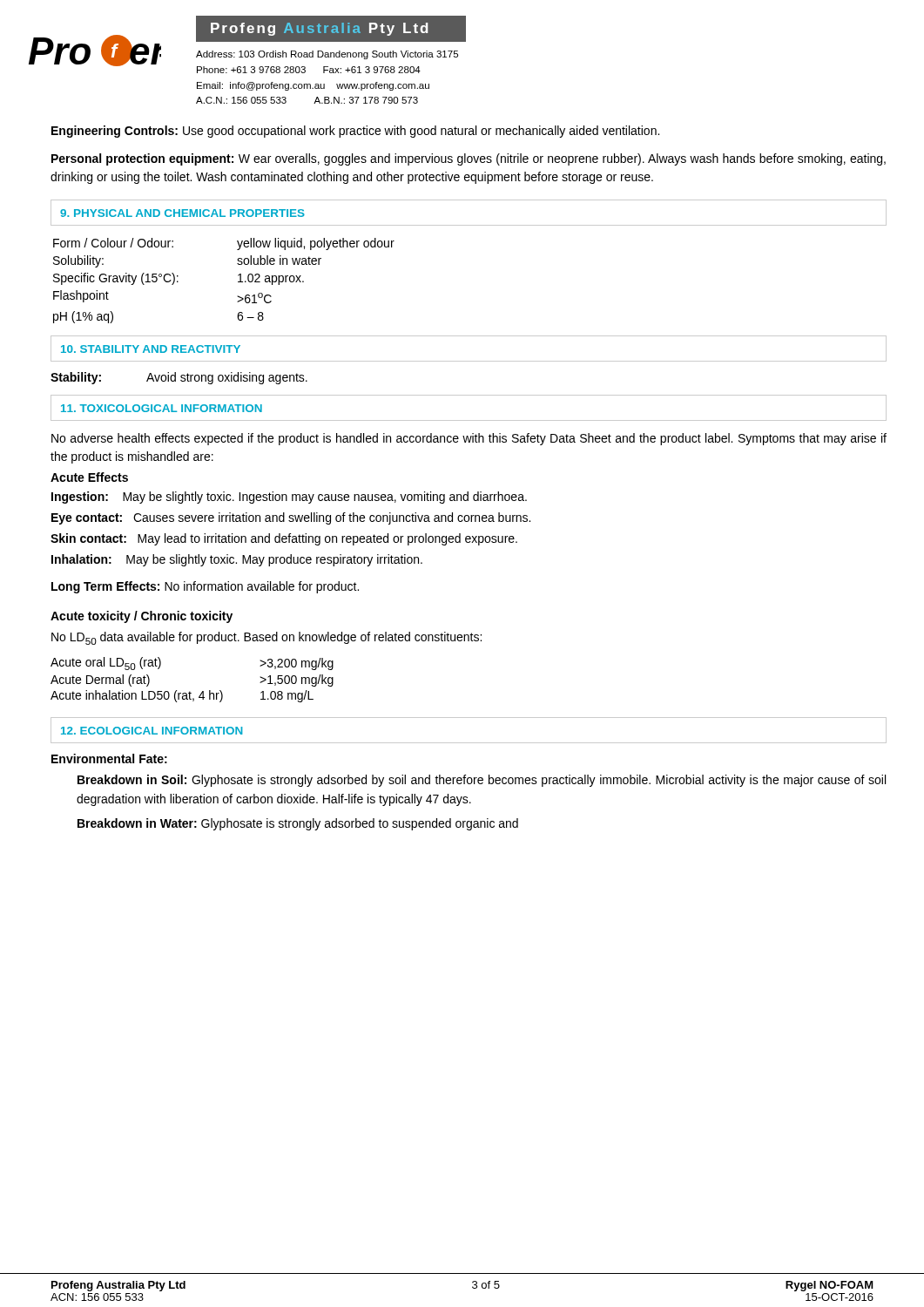Click on the text block that reads "Ingestion: May be slightly"

click(289, 497)
